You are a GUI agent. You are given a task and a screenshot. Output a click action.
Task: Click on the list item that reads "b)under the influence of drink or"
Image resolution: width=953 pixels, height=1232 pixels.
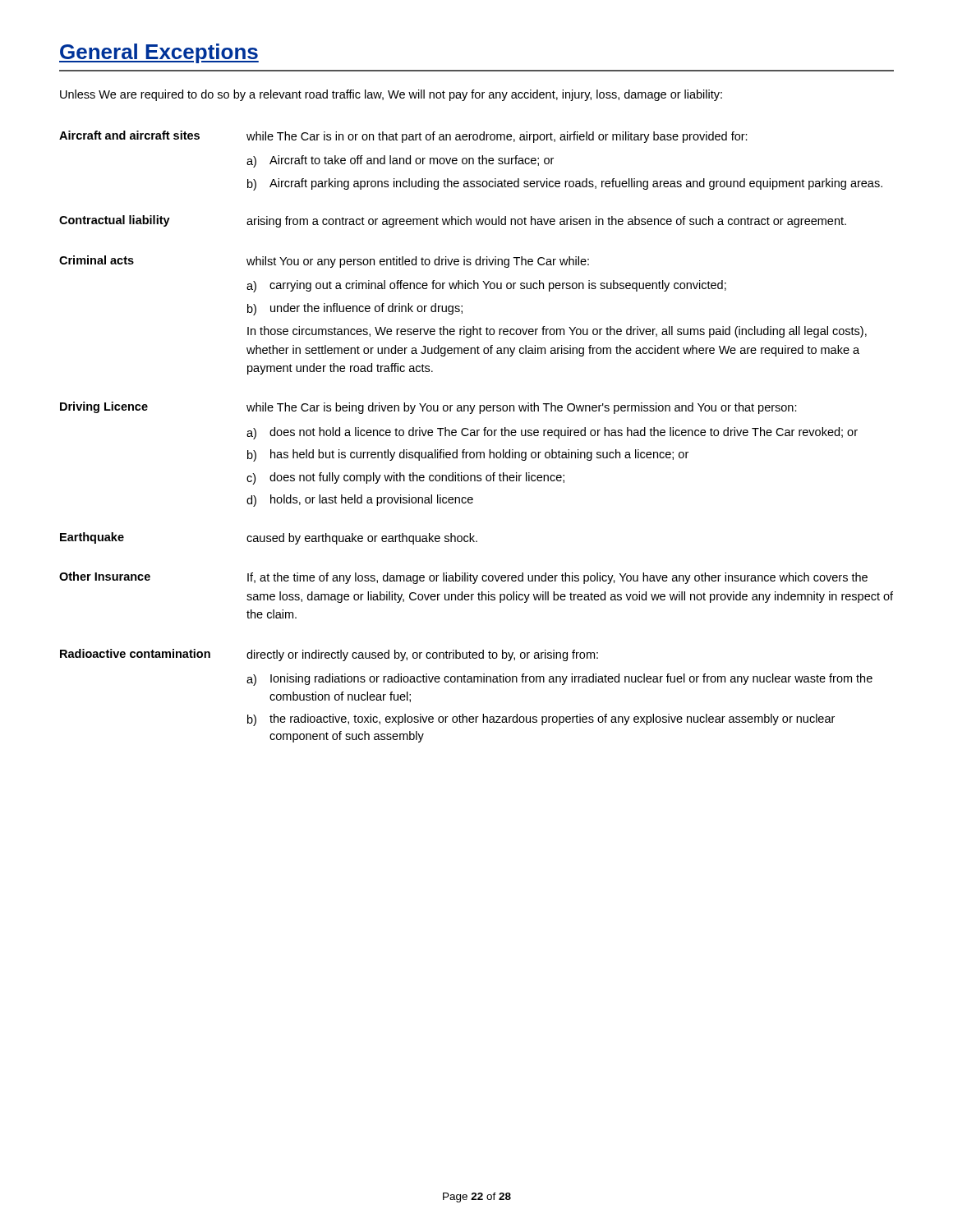tap(355, 309)
